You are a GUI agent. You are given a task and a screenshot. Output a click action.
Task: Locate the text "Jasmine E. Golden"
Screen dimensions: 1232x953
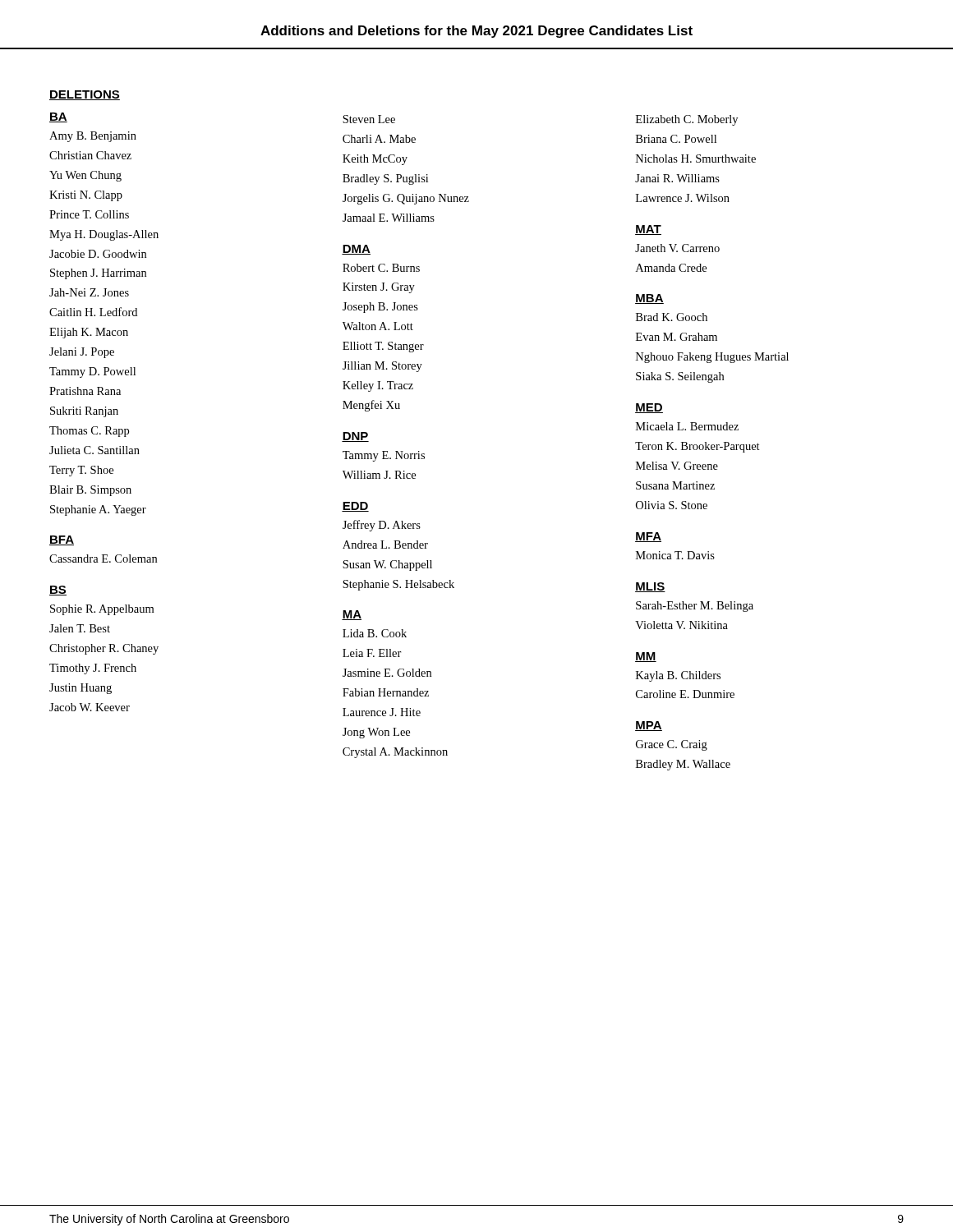pyautogui.click(x=387, y=673)
